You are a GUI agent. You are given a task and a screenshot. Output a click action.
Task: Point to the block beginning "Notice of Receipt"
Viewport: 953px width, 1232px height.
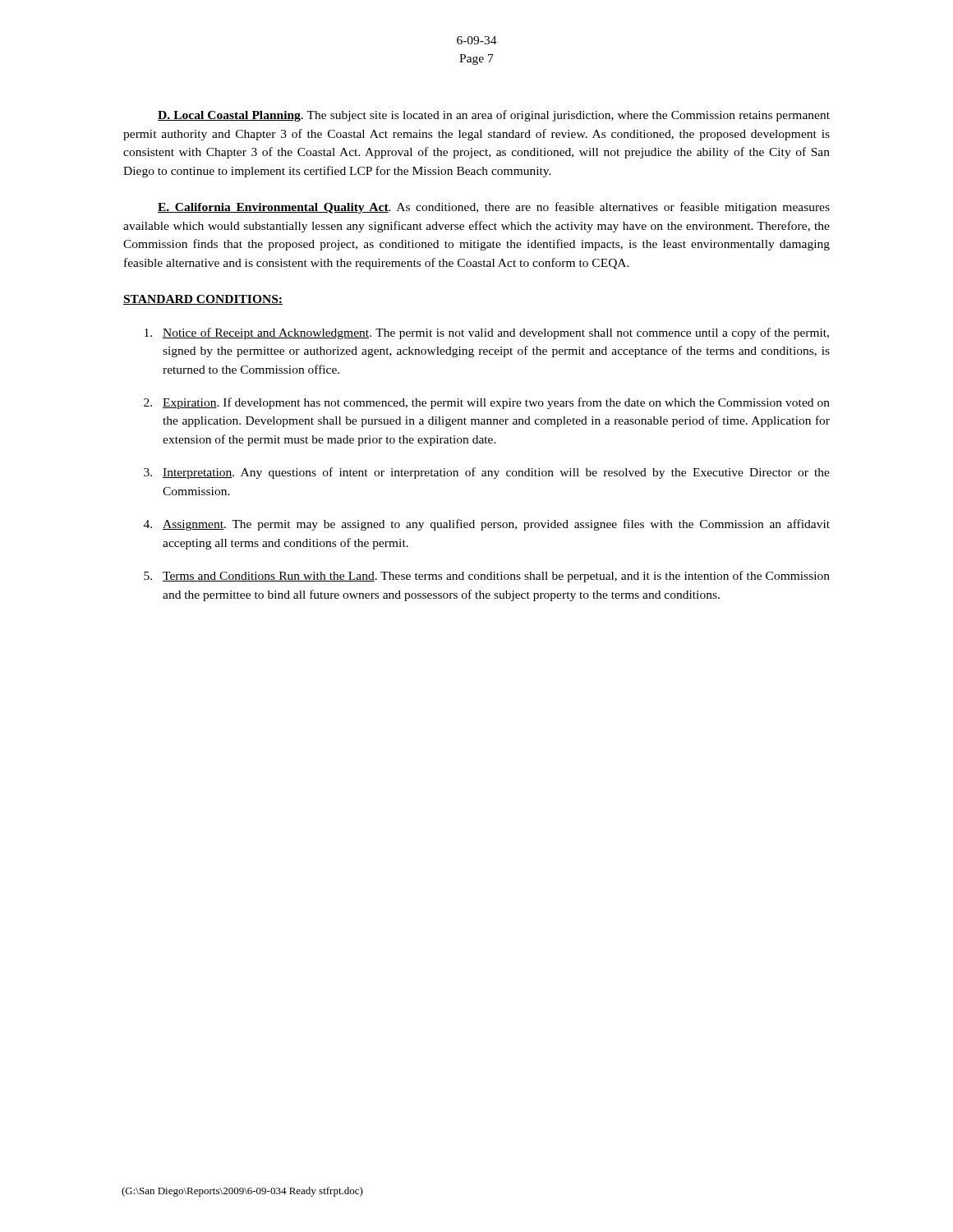476,351
